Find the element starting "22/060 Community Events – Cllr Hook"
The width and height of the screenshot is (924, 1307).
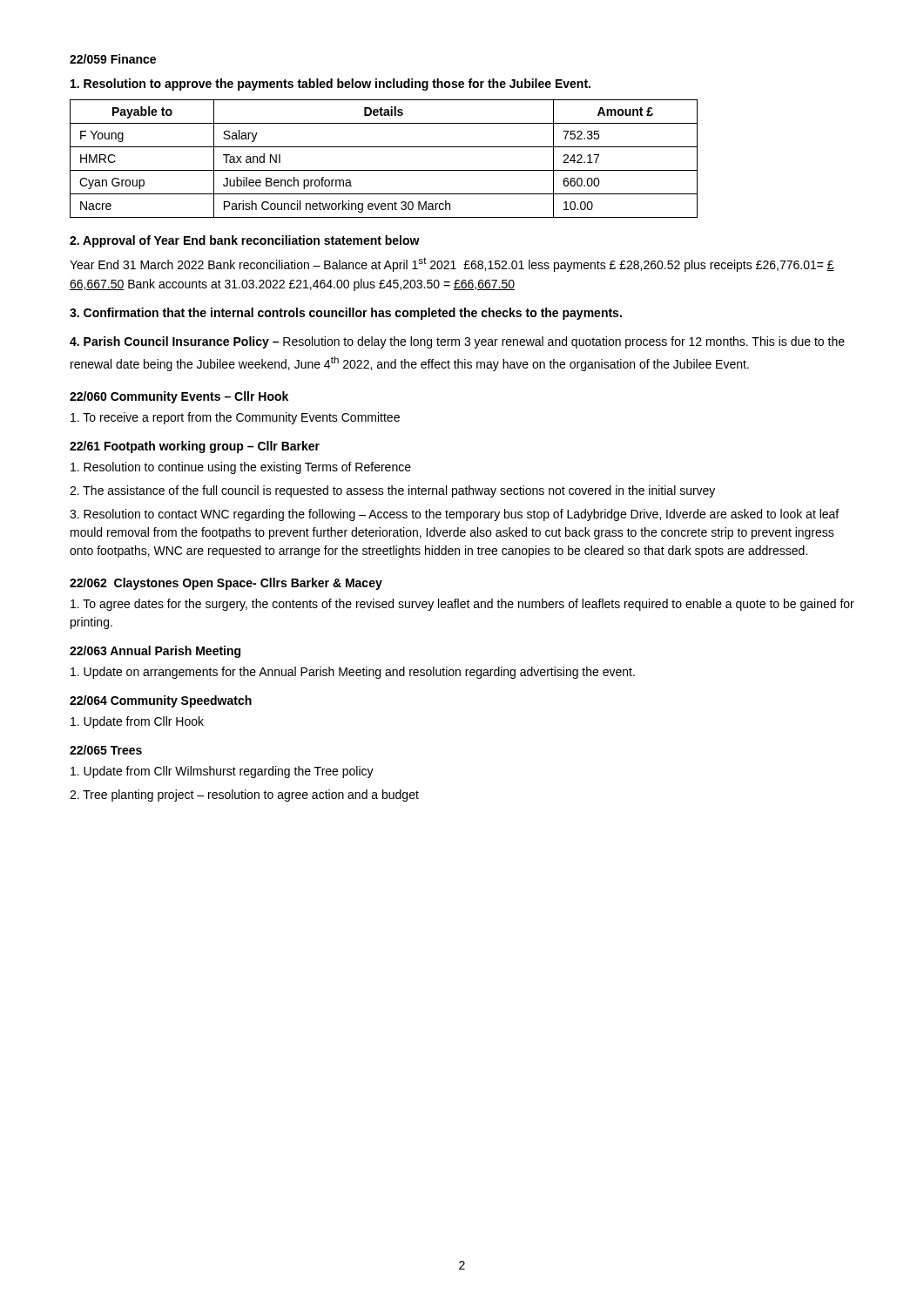[179, 396]
